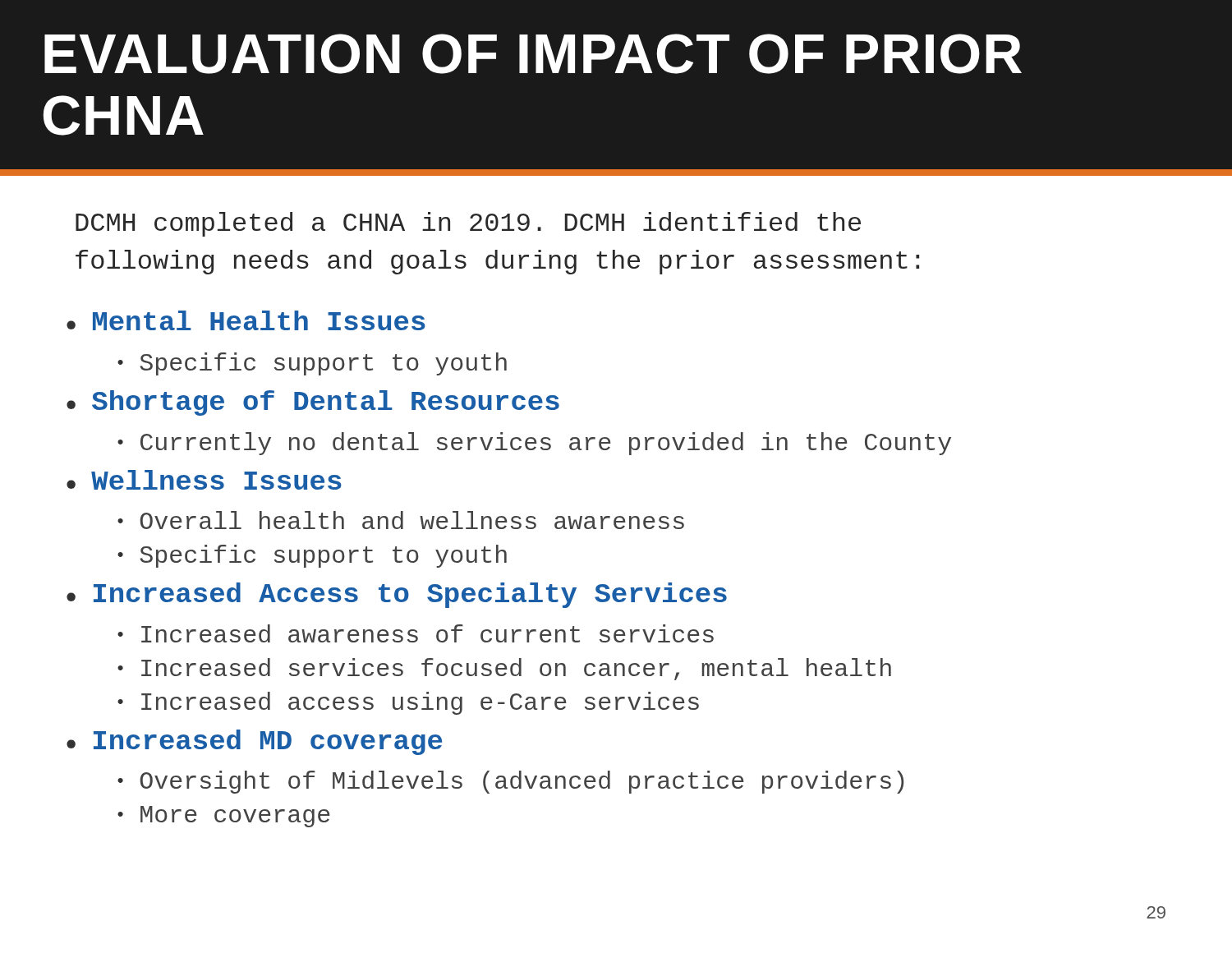The image size is (1232, 953).
Task: Click on the text block starting "• Increased MD coverage"
Action: [255, 744]
